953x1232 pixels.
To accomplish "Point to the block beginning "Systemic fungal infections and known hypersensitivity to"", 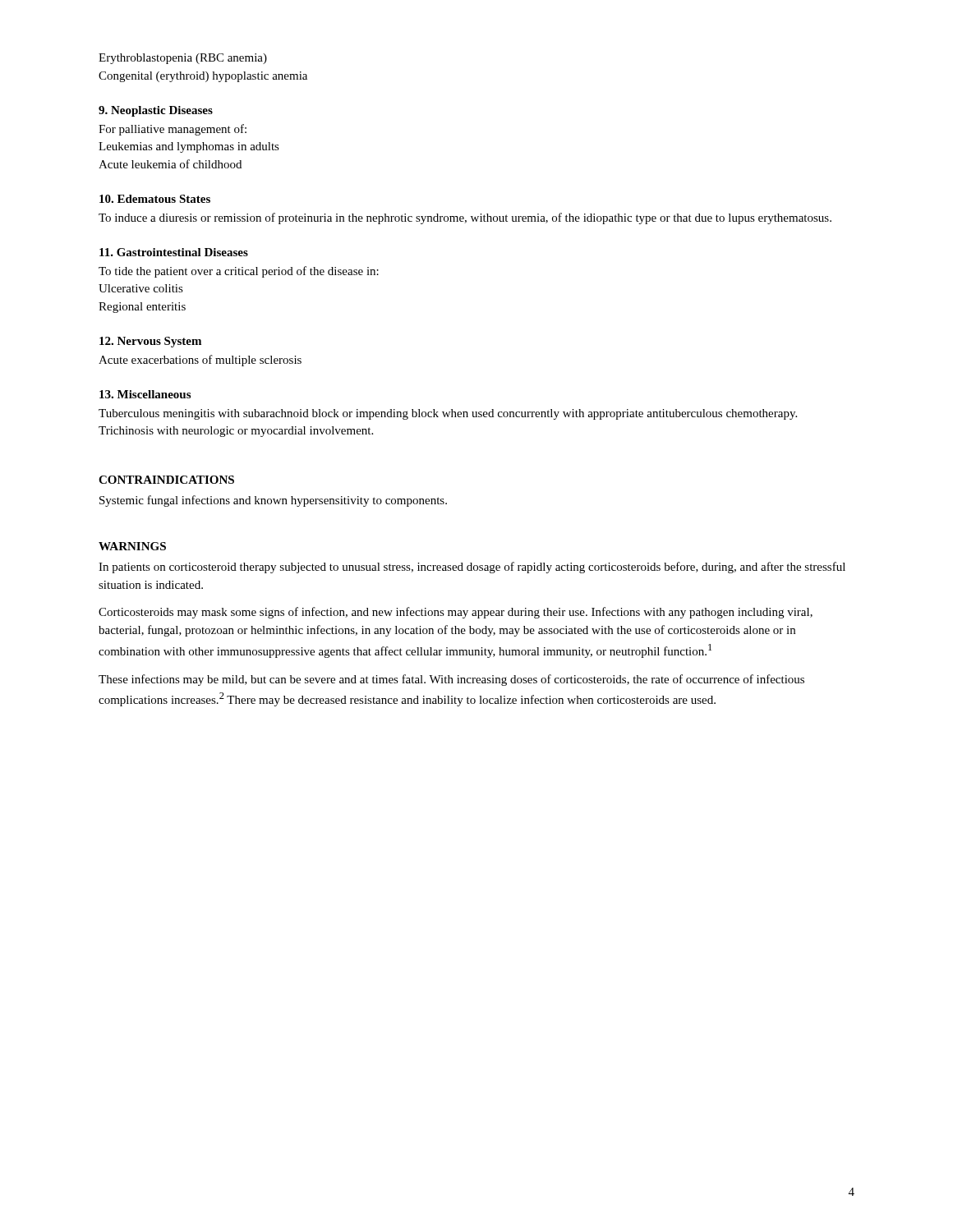I will 273,500.
